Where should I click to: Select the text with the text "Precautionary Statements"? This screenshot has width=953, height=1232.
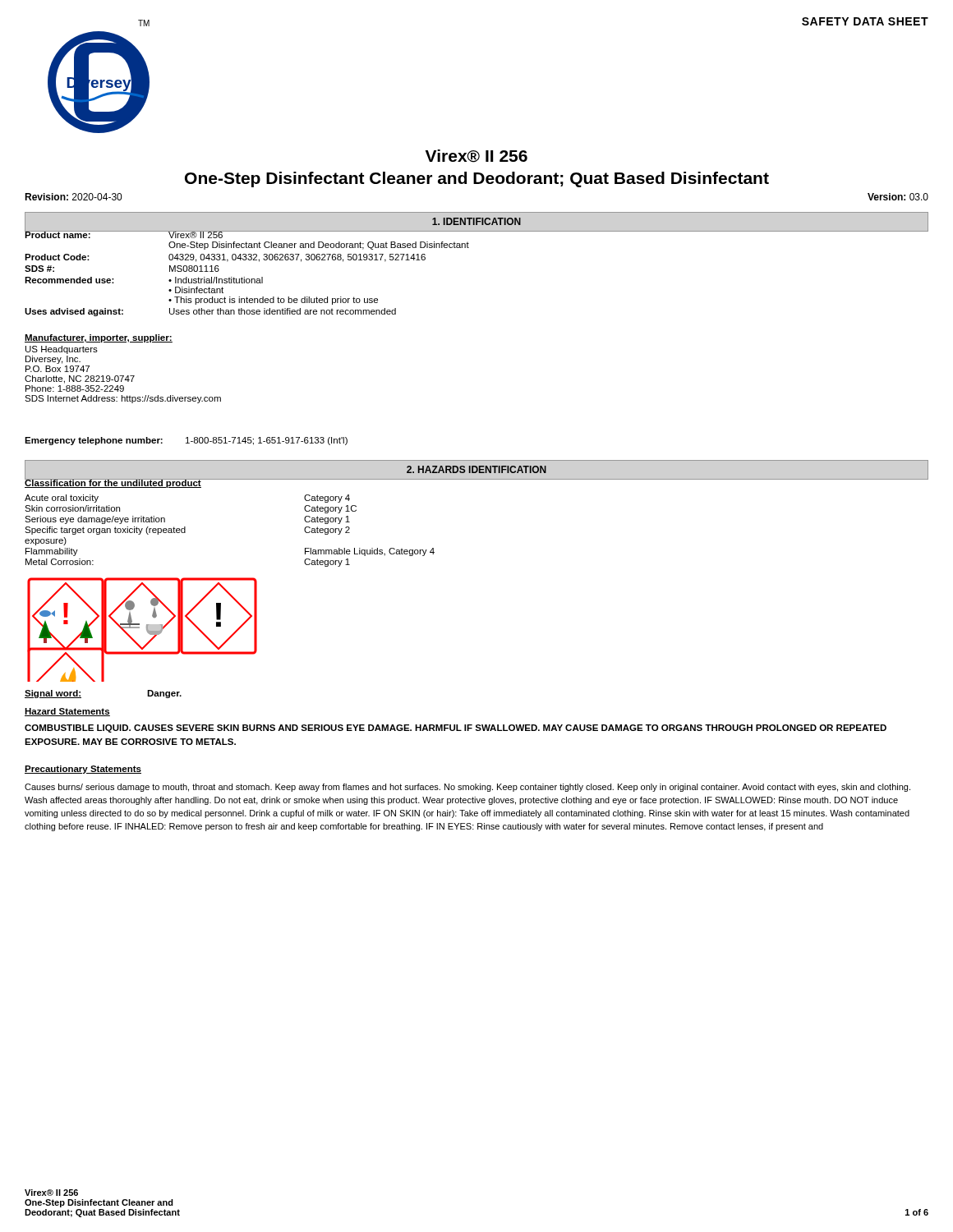(x=83, y=769)
